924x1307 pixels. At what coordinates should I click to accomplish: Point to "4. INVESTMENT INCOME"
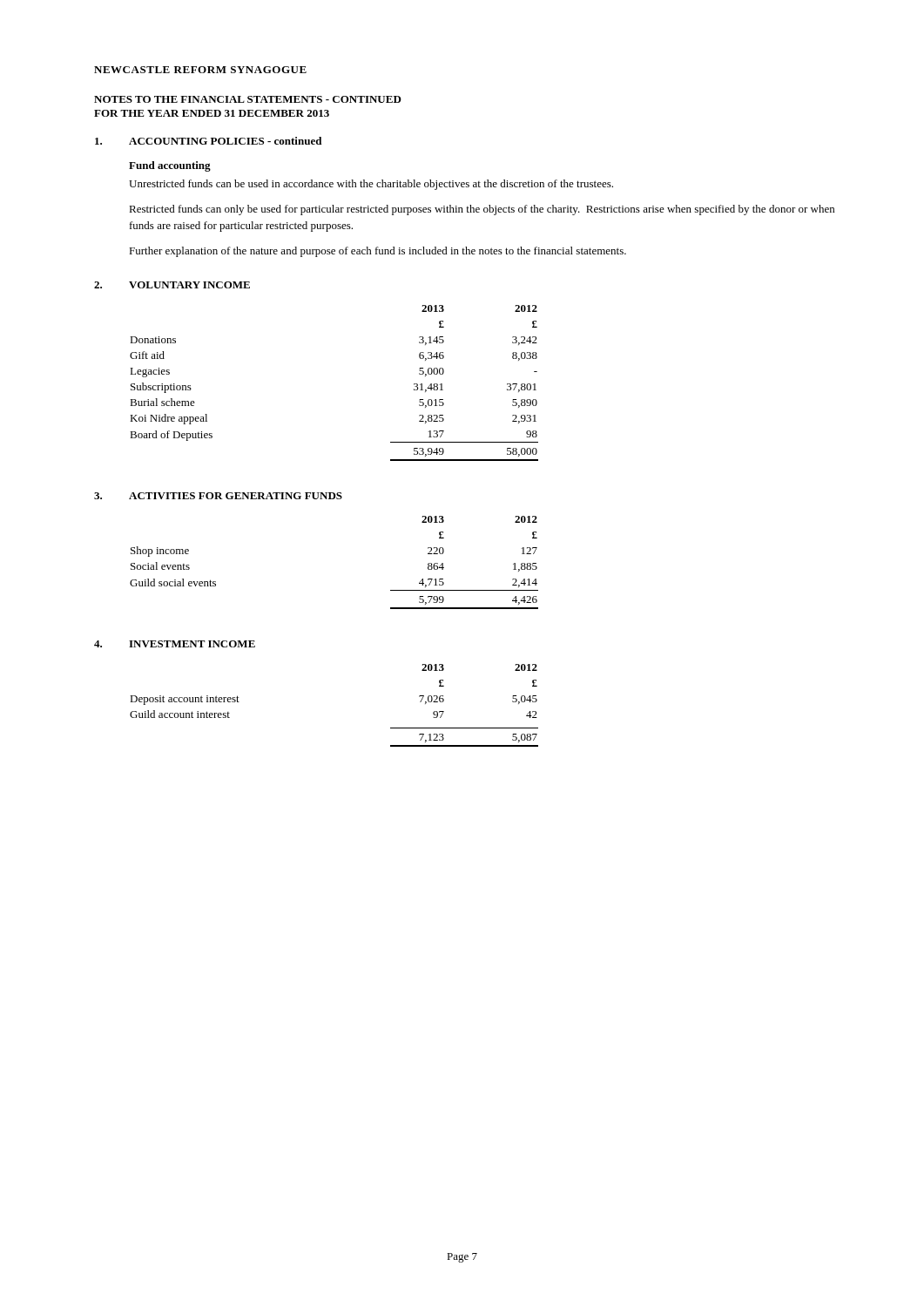(x=175, y=644)
